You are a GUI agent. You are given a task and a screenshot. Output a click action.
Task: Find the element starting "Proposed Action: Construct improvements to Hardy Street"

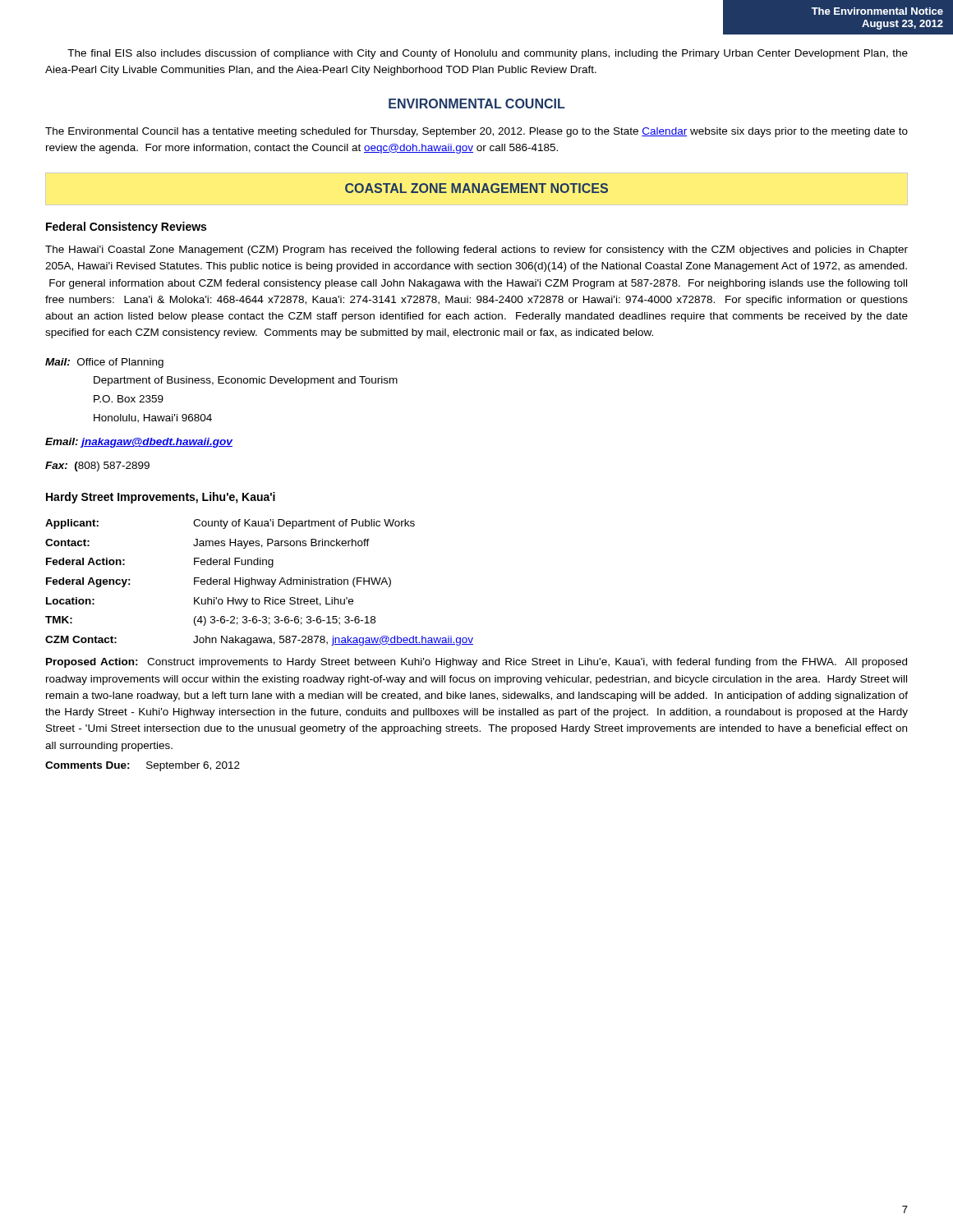(x=476, y=703)
